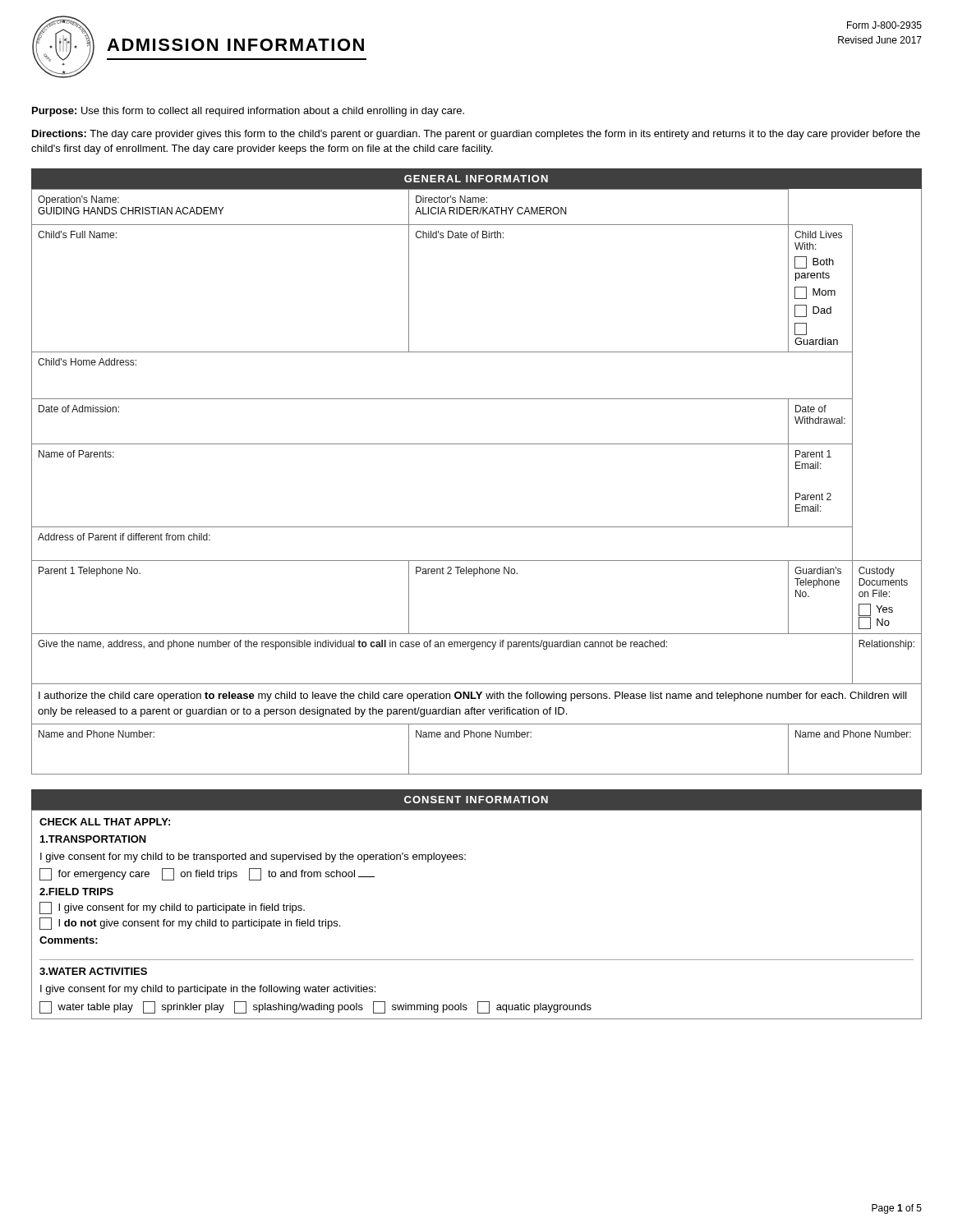
Task: Point to the block starting "3.WATER ACTIVITIES I give consent for my child"
Action: click(93, 971)
